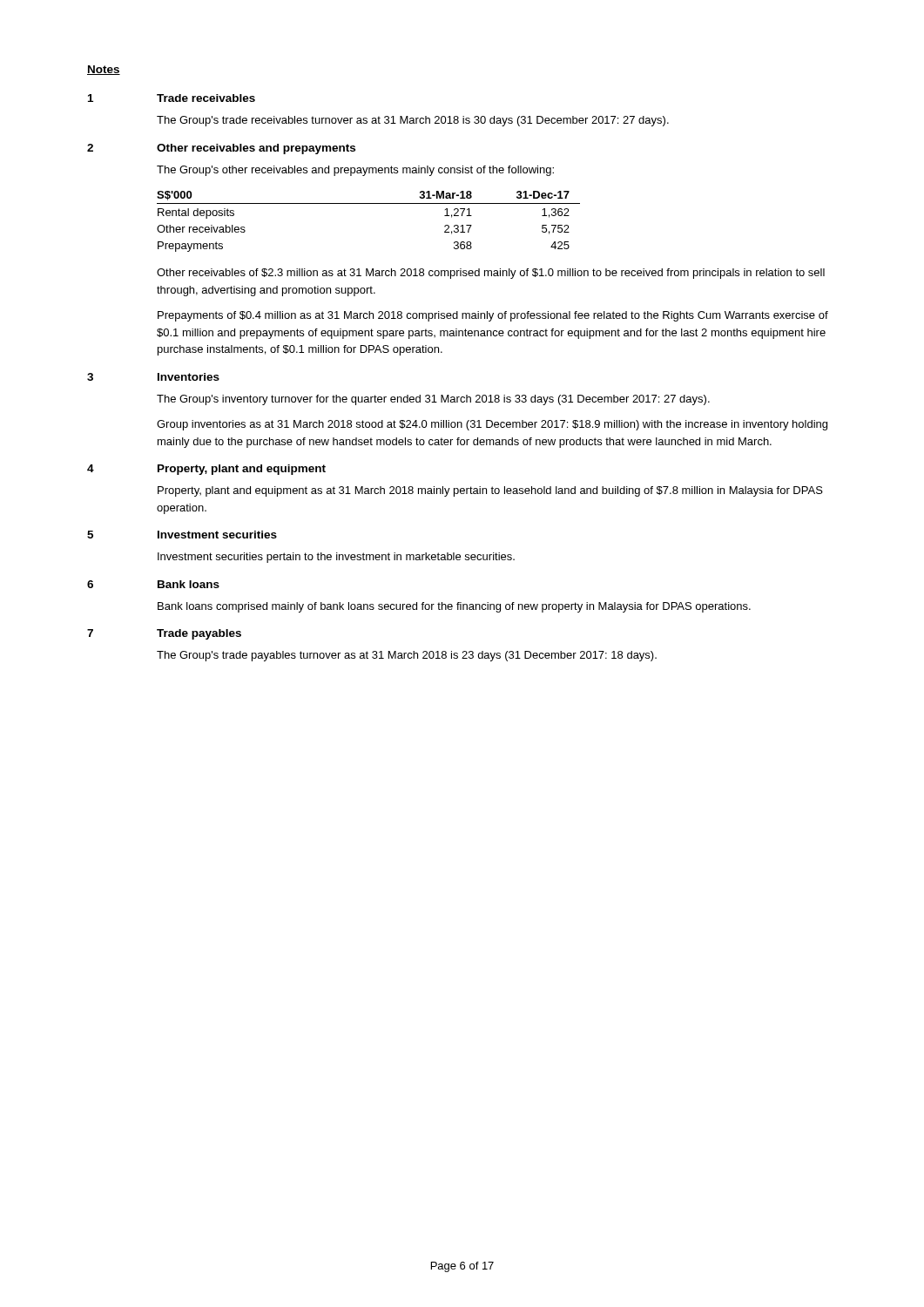Find the text block that says "Group inventories as at"

[493, 432]
